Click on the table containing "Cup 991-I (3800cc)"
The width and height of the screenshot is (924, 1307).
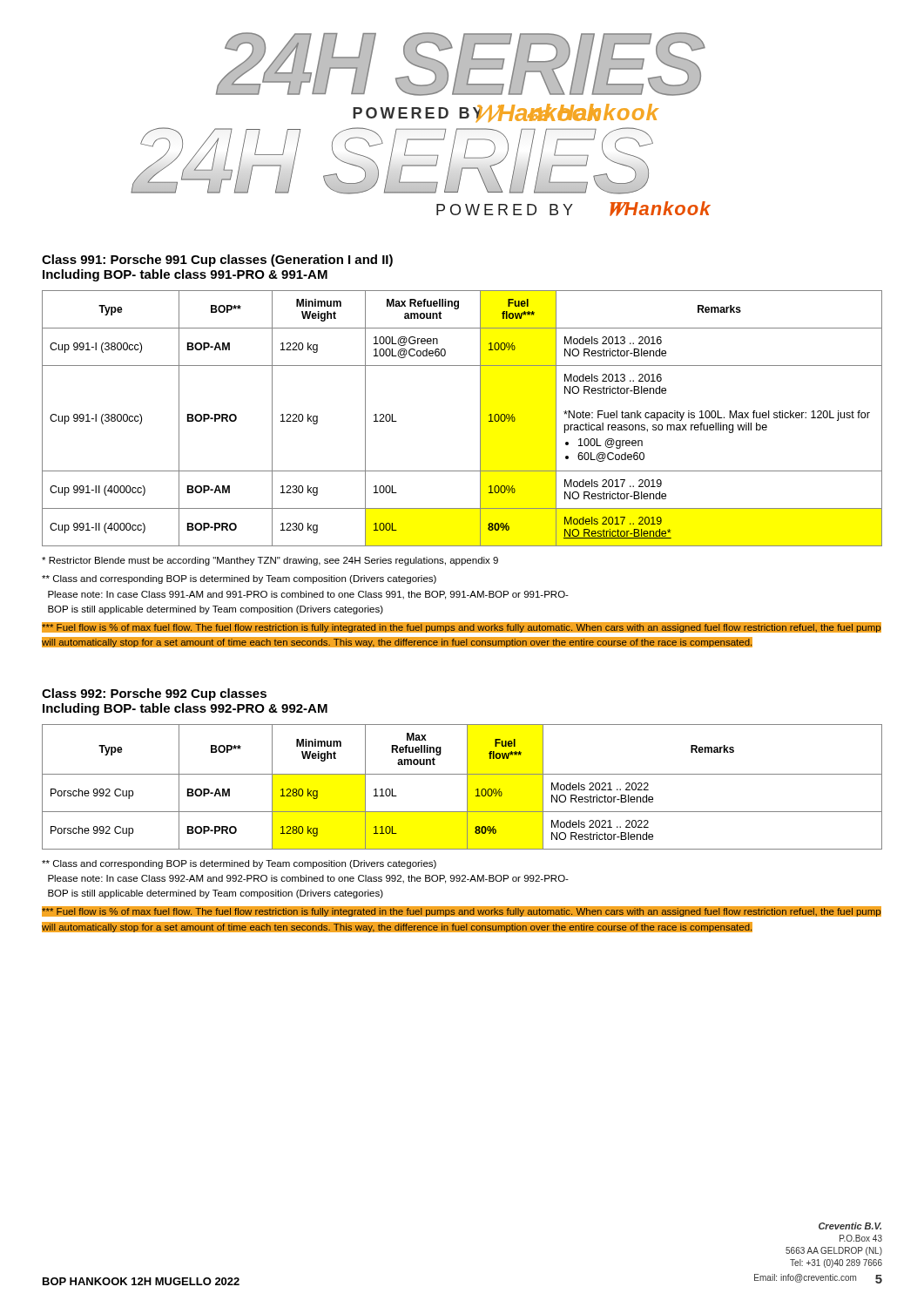coord(462,418)
